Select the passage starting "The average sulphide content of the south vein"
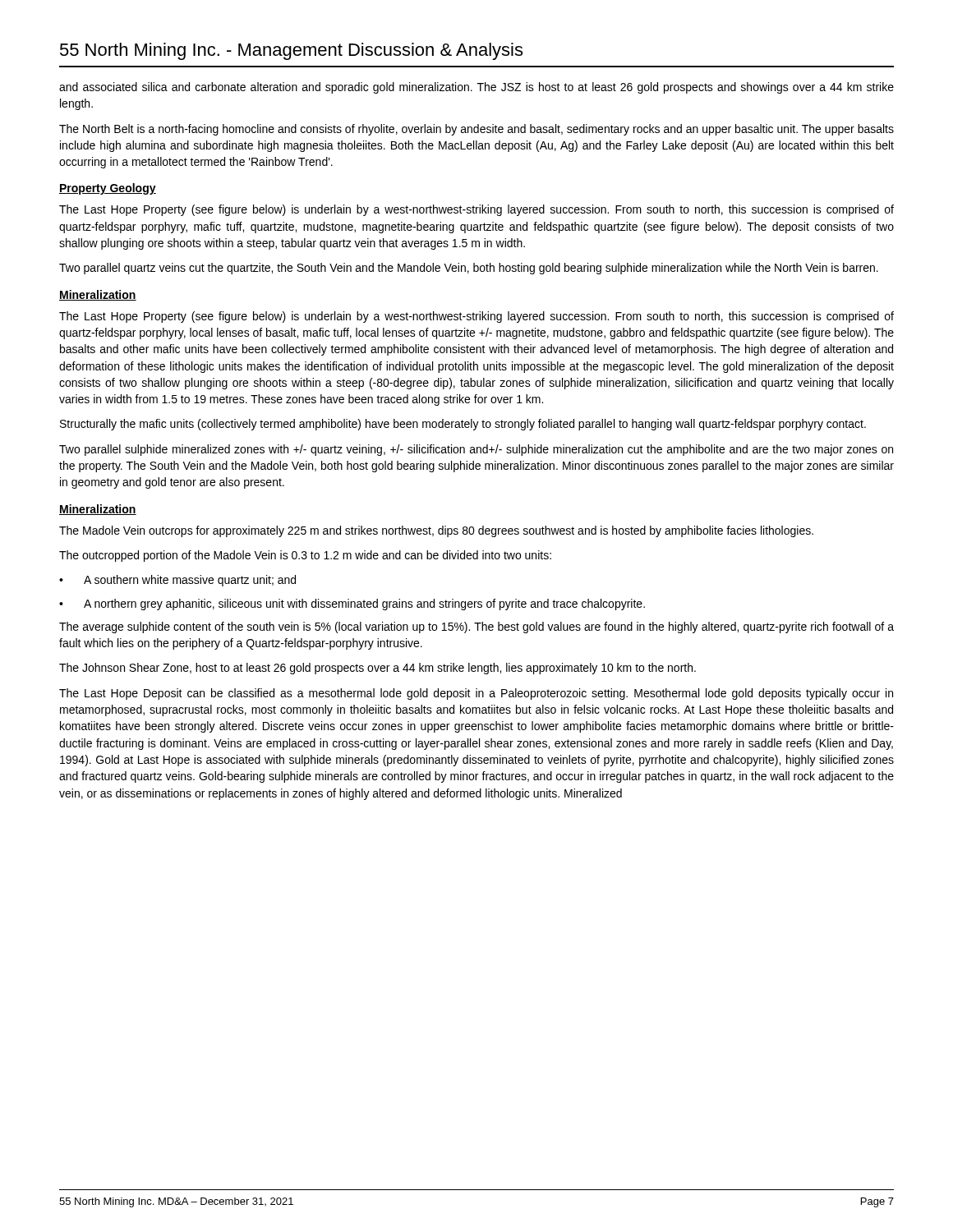Screen dimensions: 1232x953 point(476,635)
